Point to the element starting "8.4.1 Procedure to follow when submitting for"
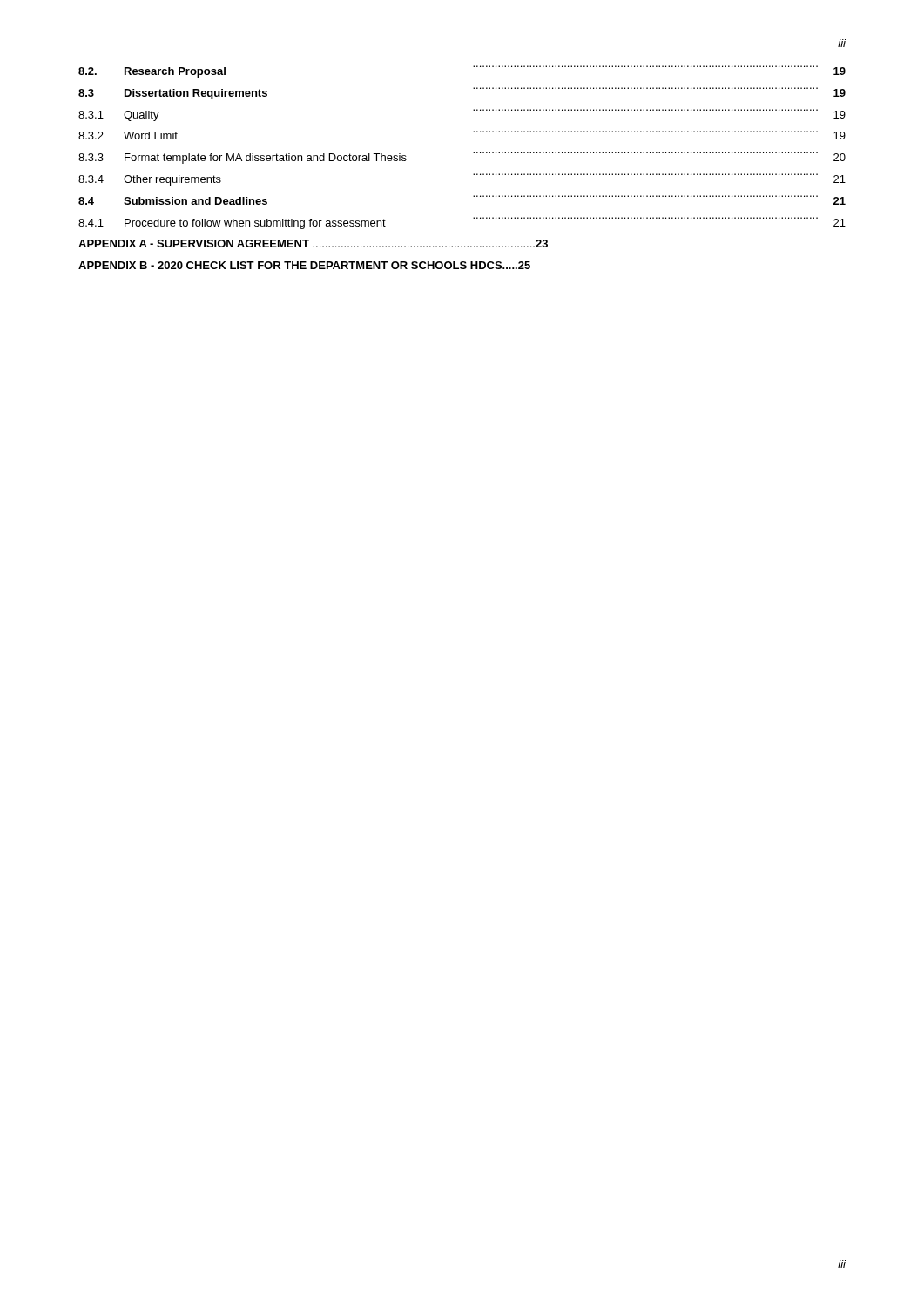This screenshot has width=924, height=1307. tap(90, 223)
